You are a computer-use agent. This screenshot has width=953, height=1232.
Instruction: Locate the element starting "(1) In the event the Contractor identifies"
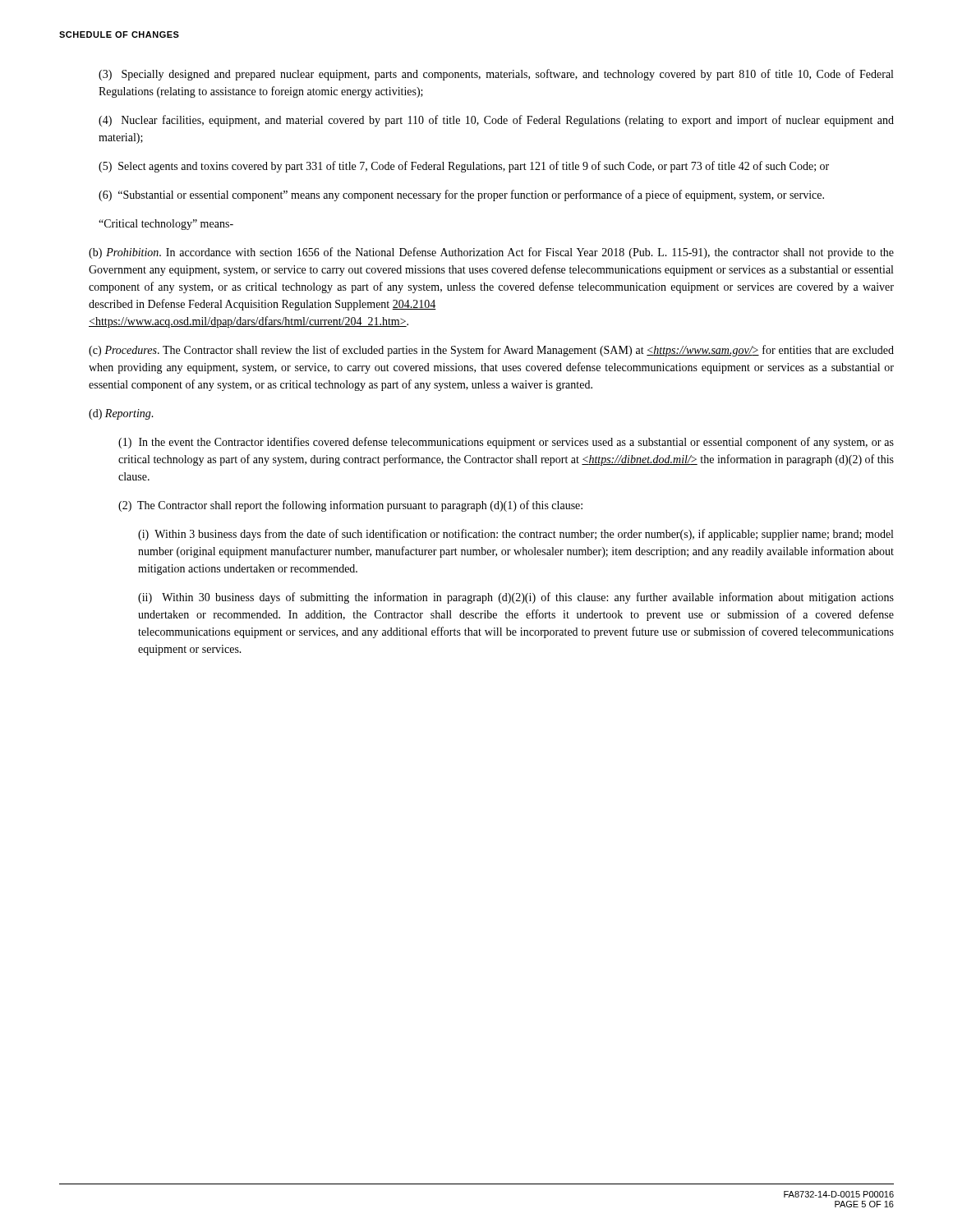[x=506, y=460]
